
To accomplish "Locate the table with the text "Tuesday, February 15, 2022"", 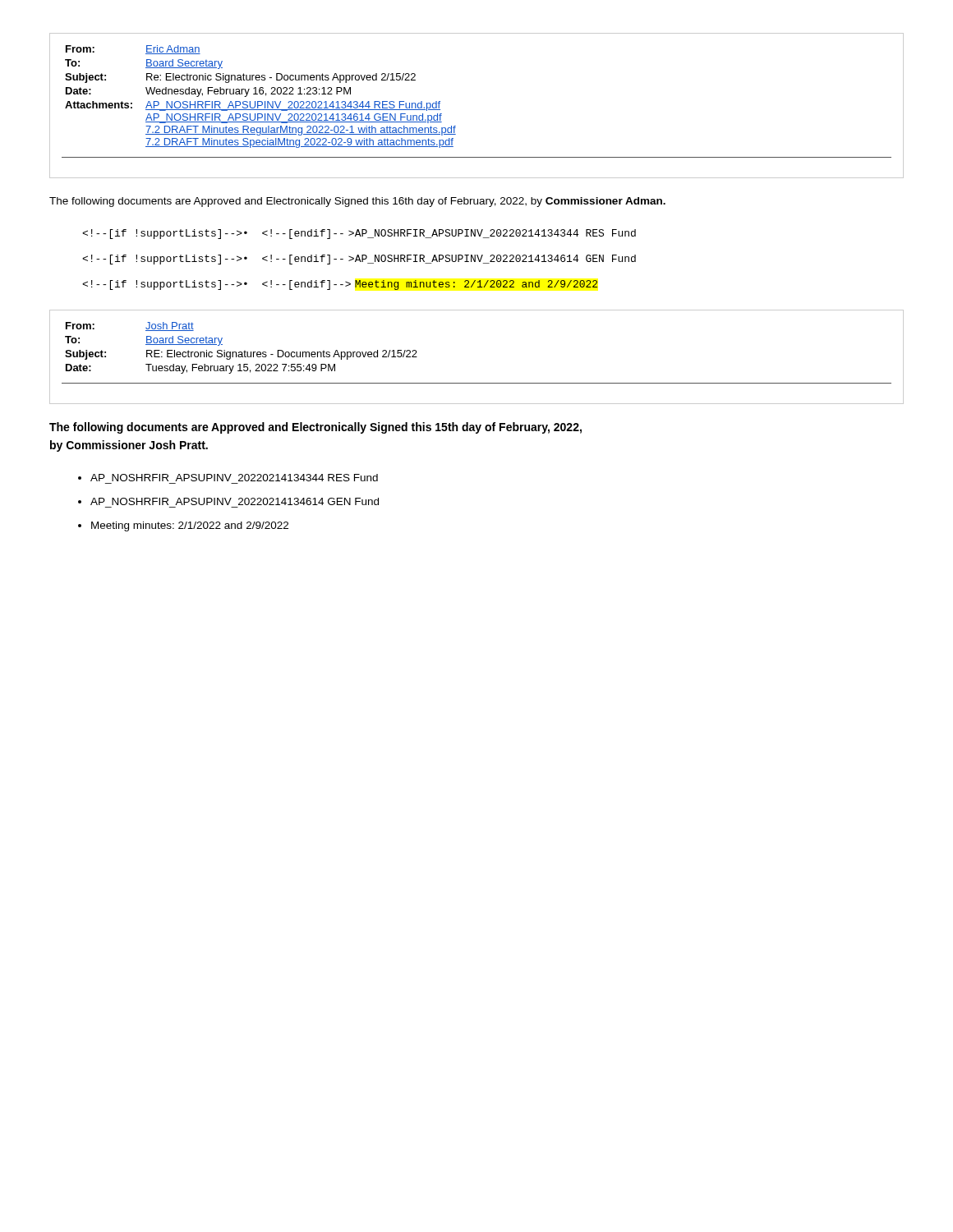I will pyautogui.click(x=476, y=357).
